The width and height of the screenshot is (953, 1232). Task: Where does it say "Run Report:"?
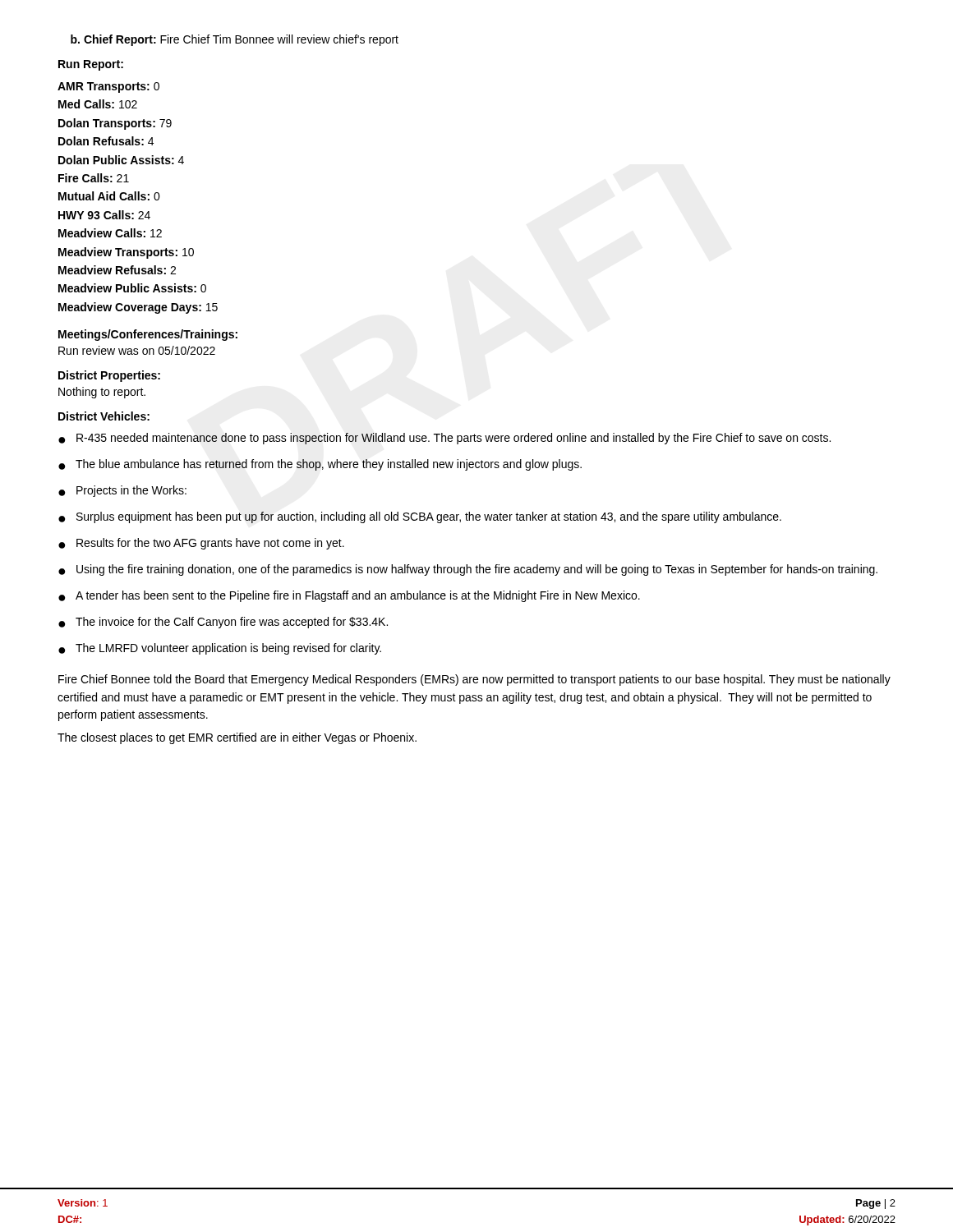pos(91,64)
